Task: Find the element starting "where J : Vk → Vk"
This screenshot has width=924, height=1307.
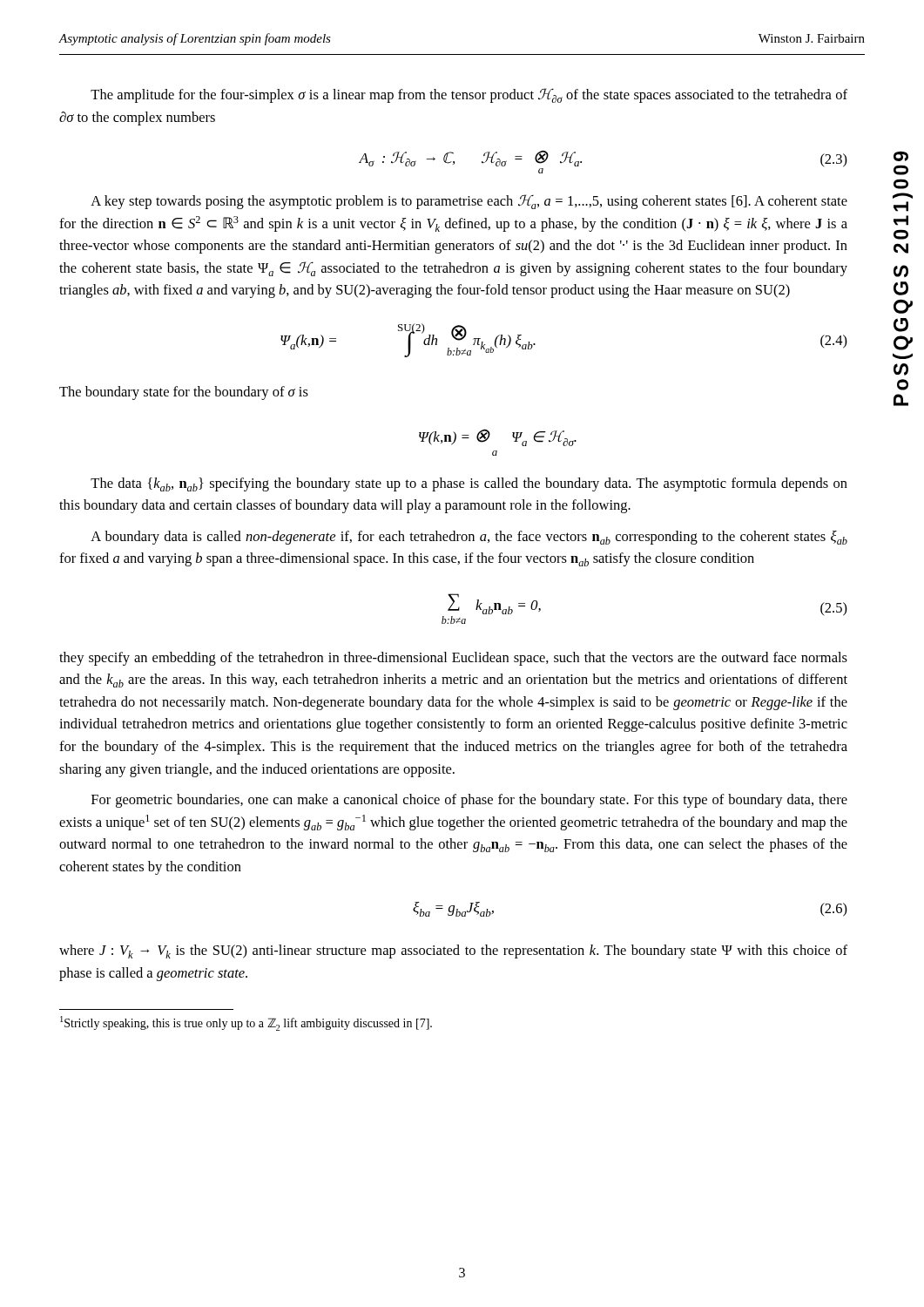Action: (453, 962)
